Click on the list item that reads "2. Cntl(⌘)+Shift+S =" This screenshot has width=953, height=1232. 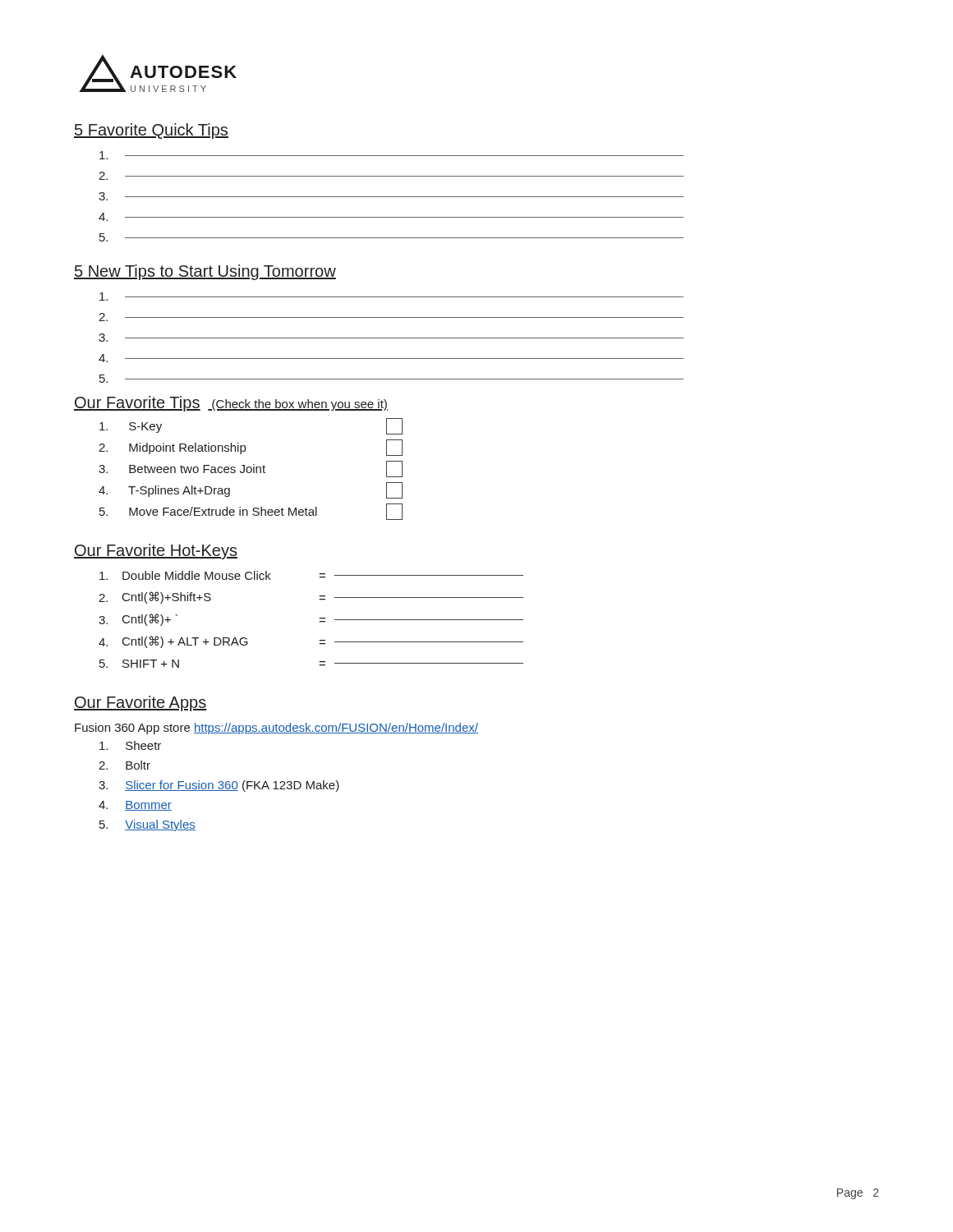(311, 597)
